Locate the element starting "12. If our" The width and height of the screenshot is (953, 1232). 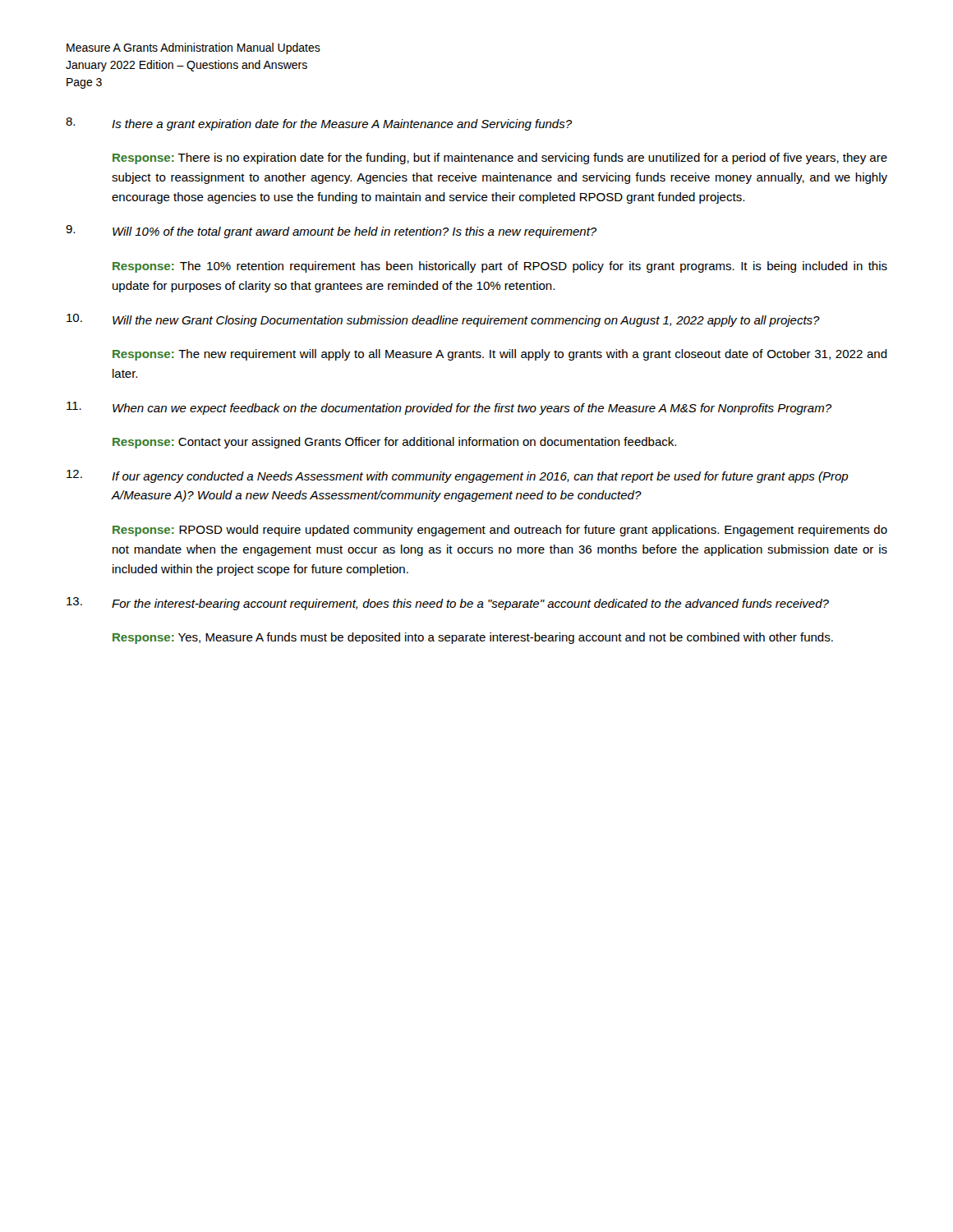(x=476, y=523)
